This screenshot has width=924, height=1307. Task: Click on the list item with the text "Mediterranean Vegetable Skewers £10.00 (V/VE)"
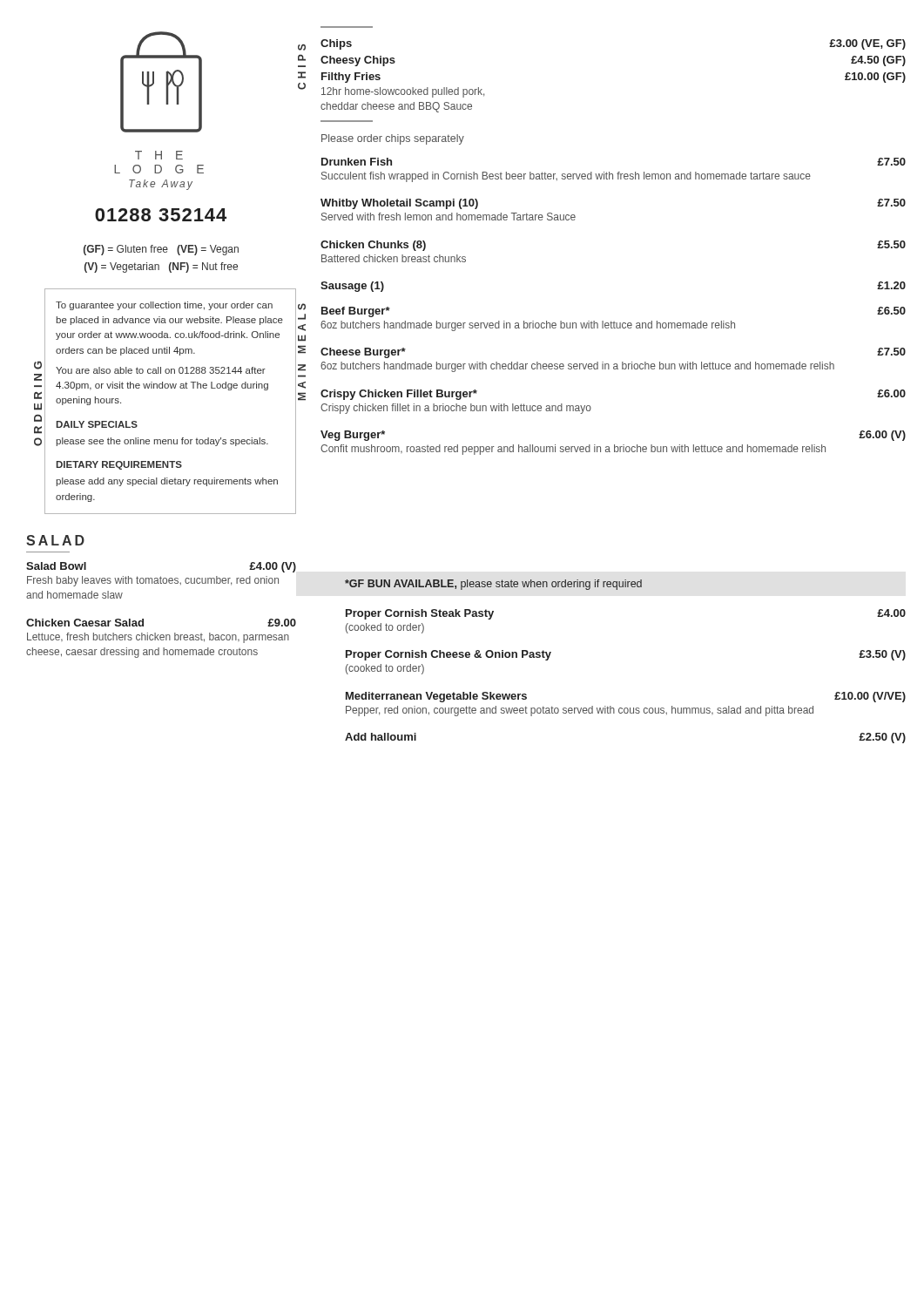tap(625, 703)
